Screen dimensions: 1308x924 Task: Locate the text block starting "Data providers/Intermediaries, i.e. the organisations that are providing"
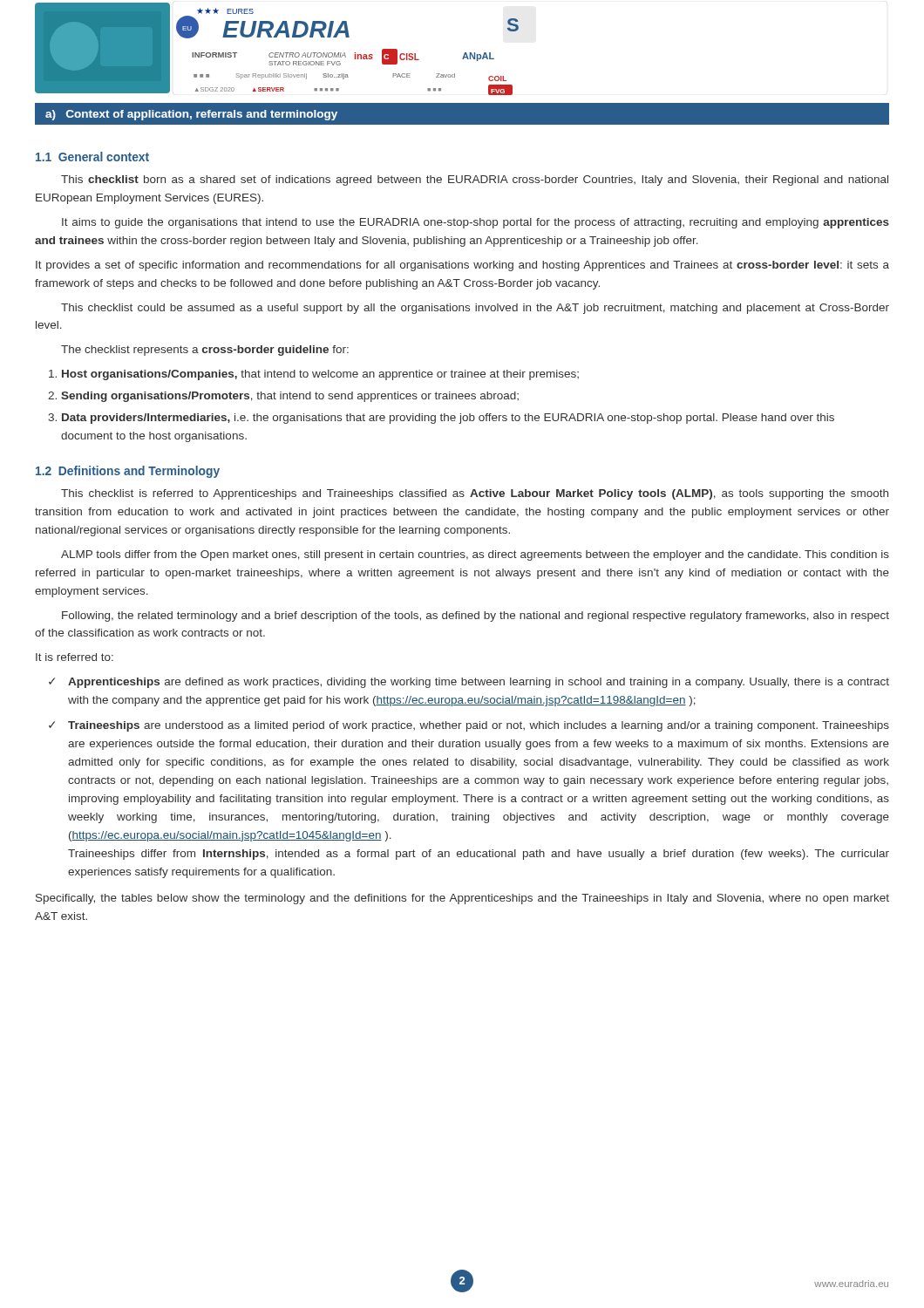click(475, 427)
